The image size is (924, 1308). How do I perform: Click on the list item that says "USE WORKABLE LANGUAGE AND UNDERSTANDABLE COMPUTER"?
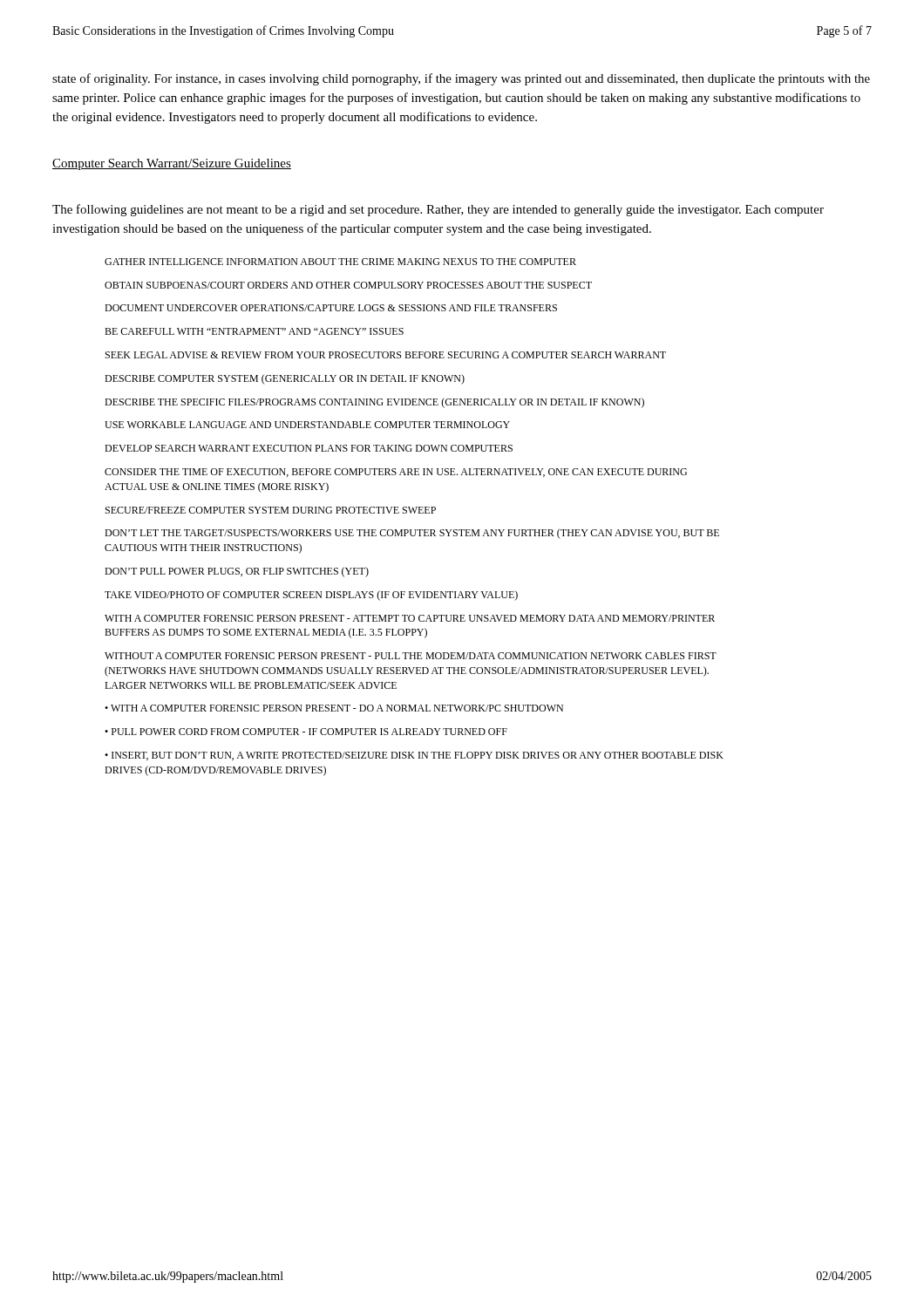(307, 425)
